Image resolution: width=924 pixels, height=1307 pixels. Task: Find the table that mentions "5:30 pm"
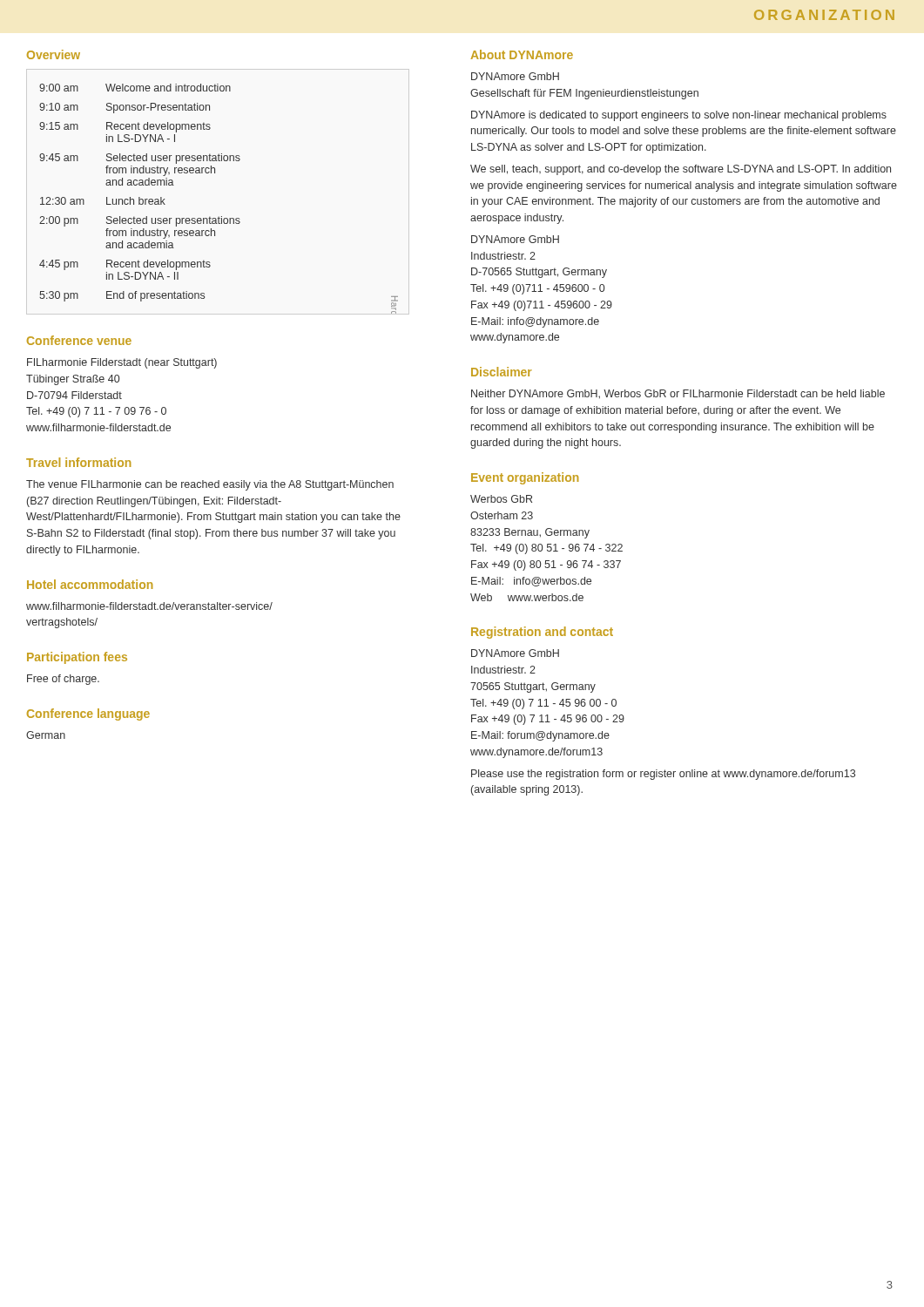click(218, 192)
